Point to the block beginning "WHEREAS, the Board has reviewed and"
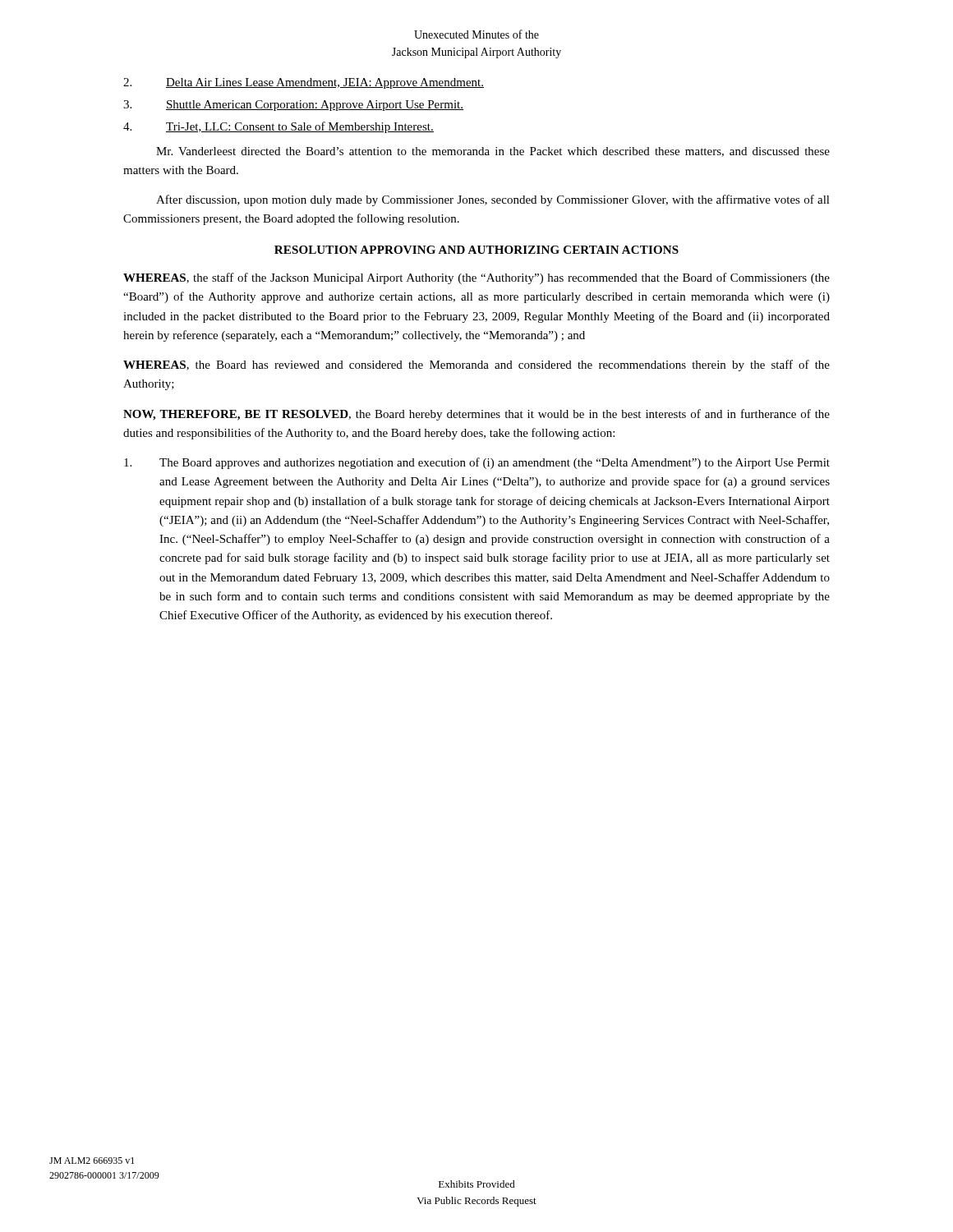The width and height of the screenshot is (953, 1232). point(476,374)
